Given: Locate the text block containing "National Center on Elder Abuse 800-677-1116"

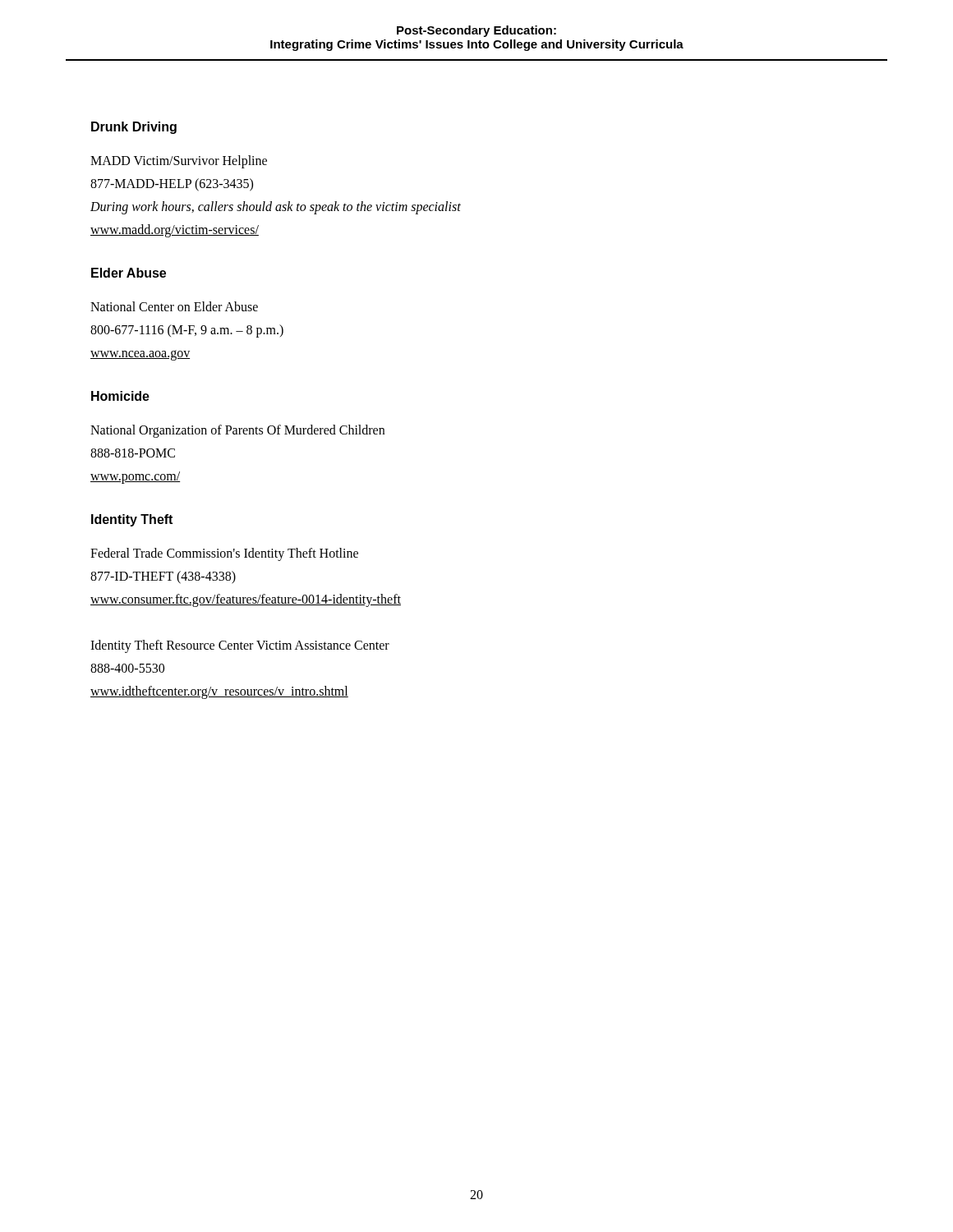Looking at the screenshot, I should click(174, 306).
